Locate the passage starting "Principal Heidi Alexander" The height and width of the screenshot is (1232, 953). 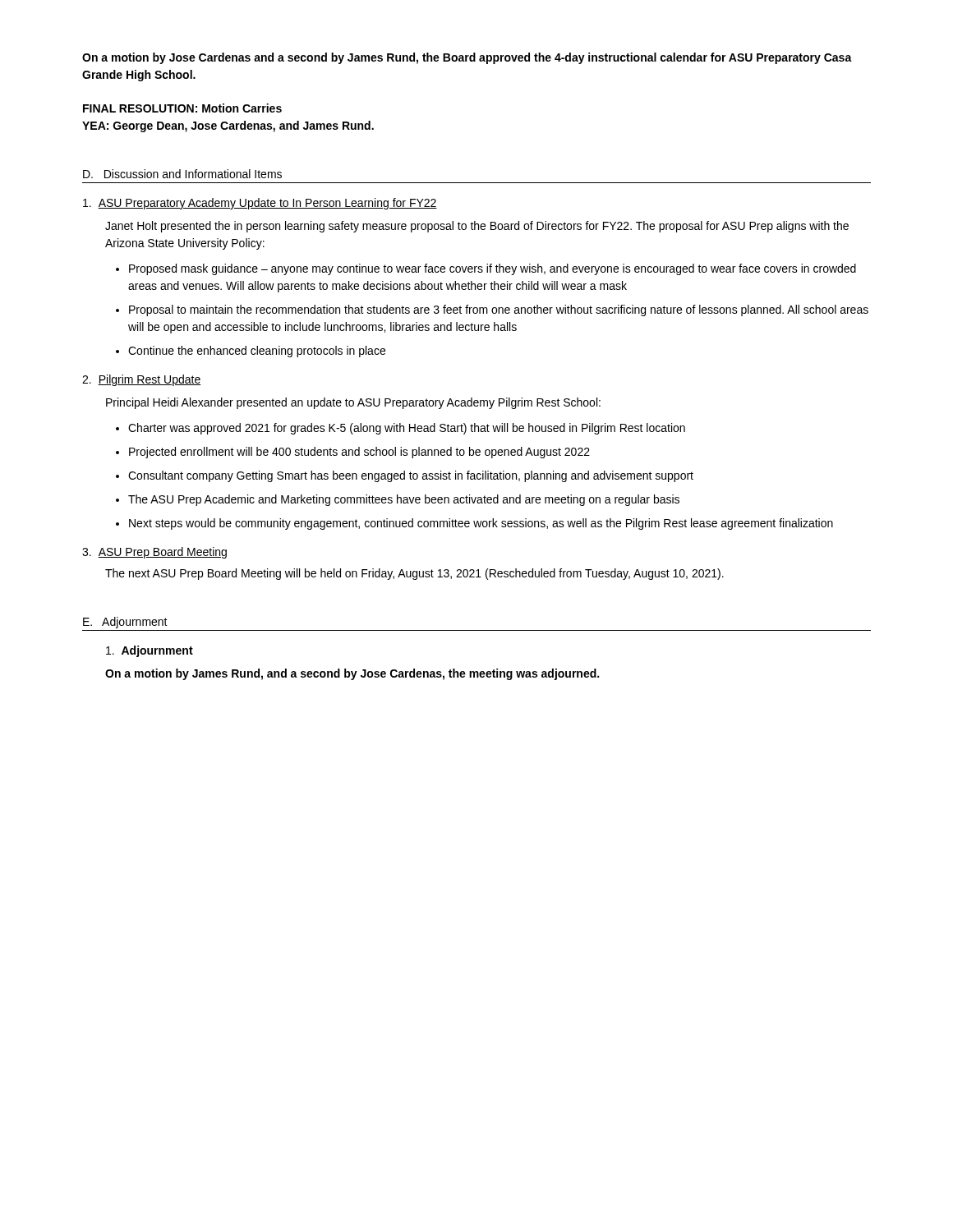(x=353, y=402)
